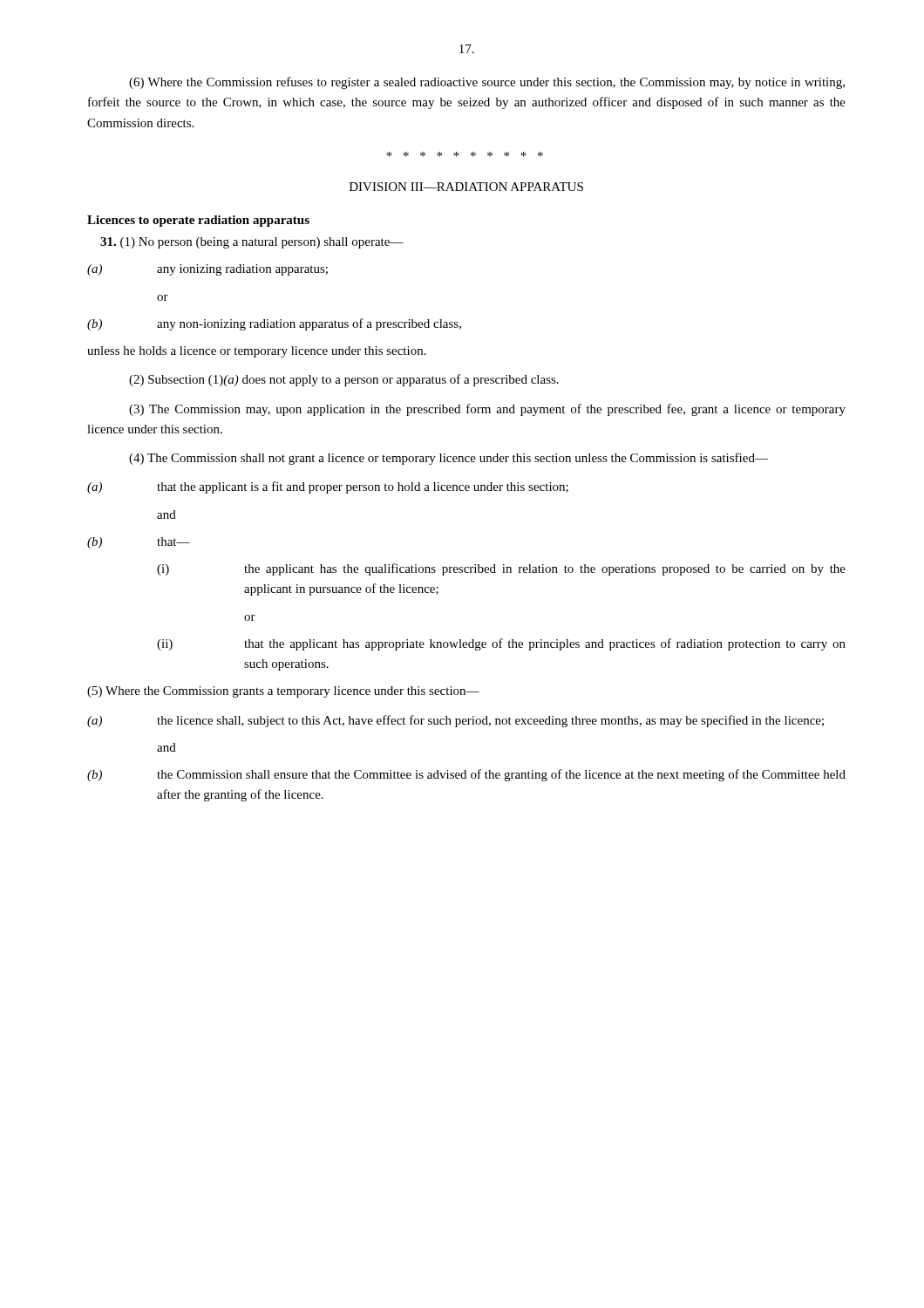Locate the block of text that opens with "(1) No person"
The height and width of the screenshot is (1308, 924).
[245, 242]
